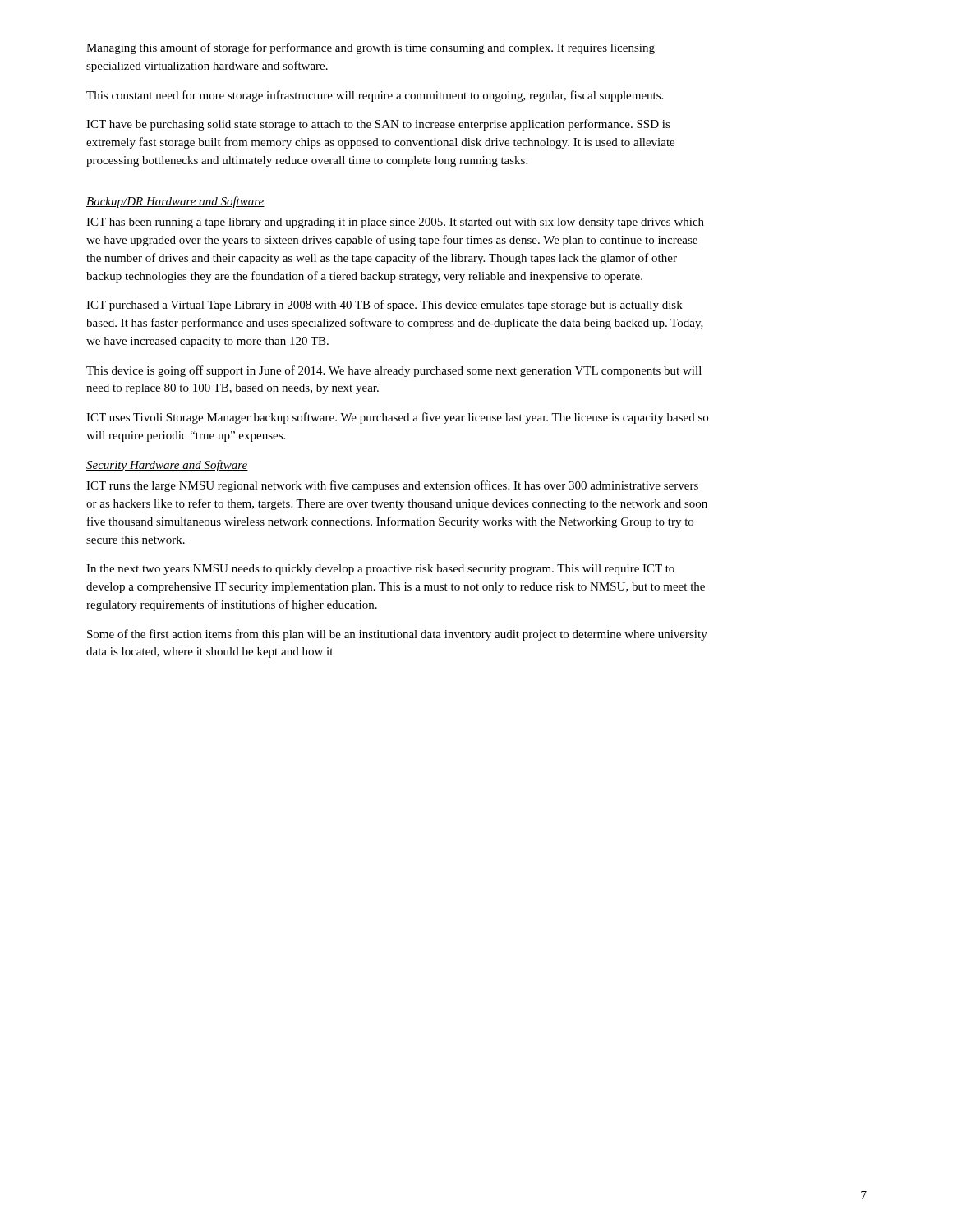
Task: Where is the passage that starts "ICT purchased a Virtual Tape Library in"?
Action: 395,323
